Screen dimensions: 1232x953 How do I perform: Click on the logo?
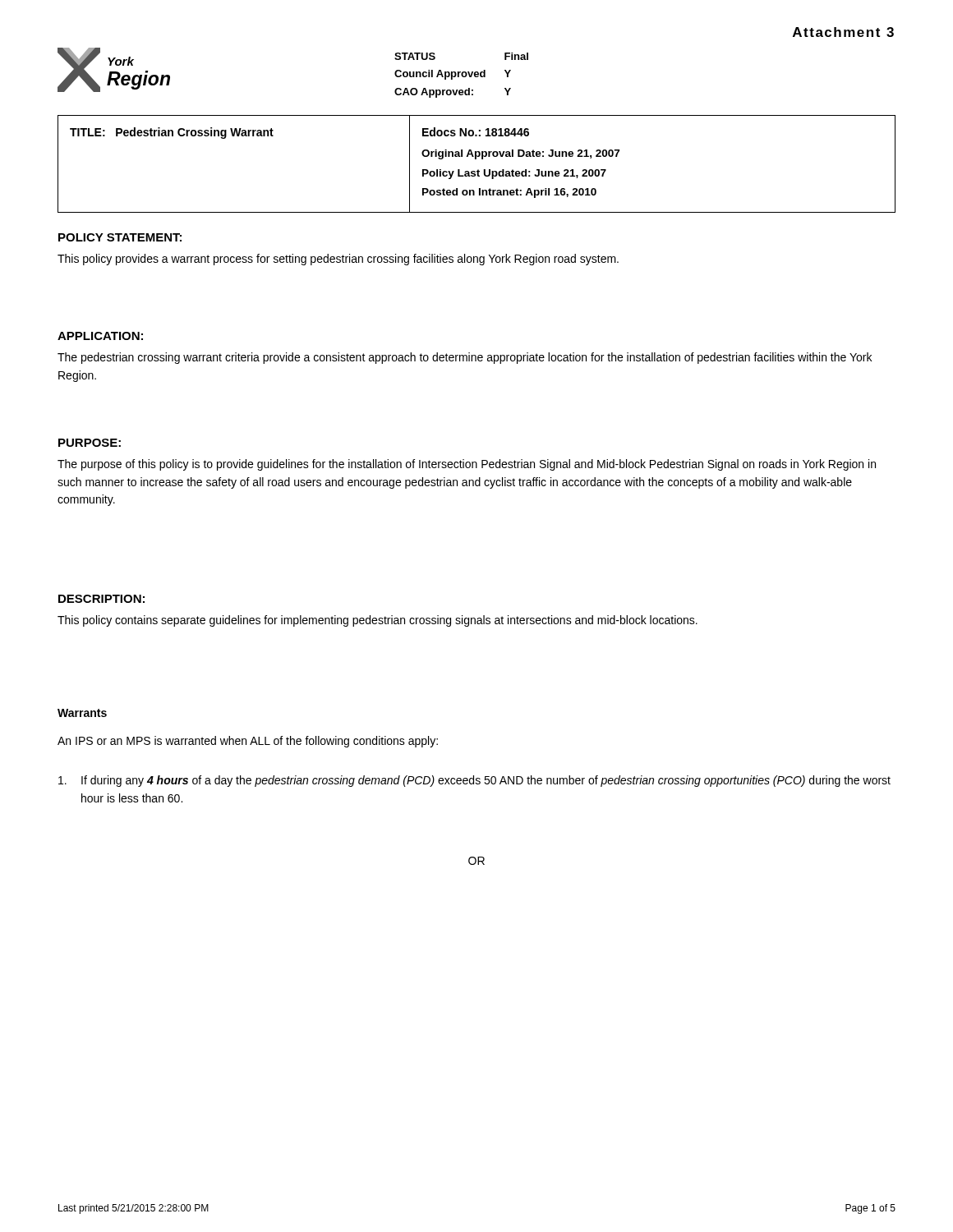click(x=152, y=73)
